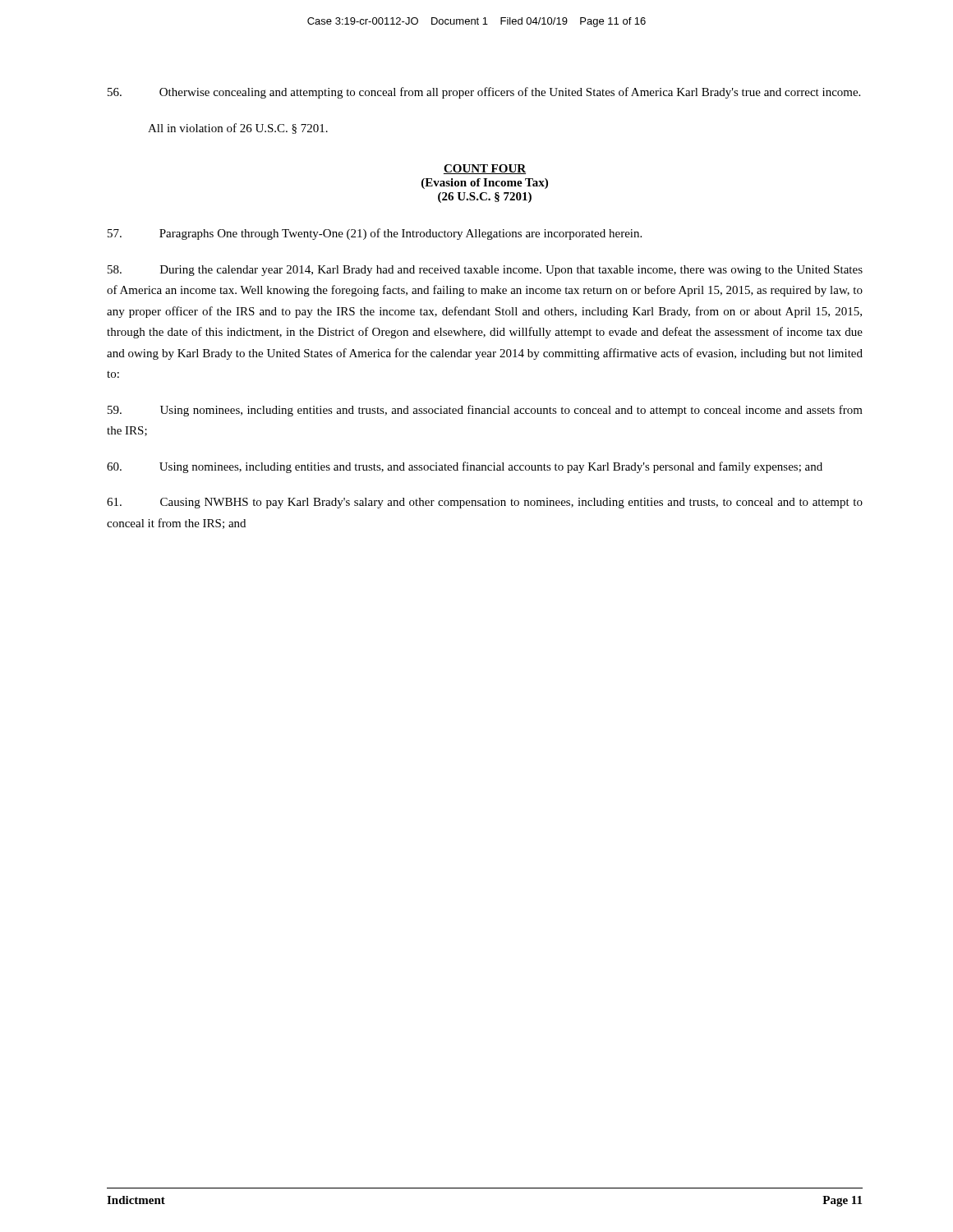The height and width of the screenshot is (1232, 953).
Task: Click on the text block with the text "Paragraphs One through Twenty-One"
Action: [375, 234]
